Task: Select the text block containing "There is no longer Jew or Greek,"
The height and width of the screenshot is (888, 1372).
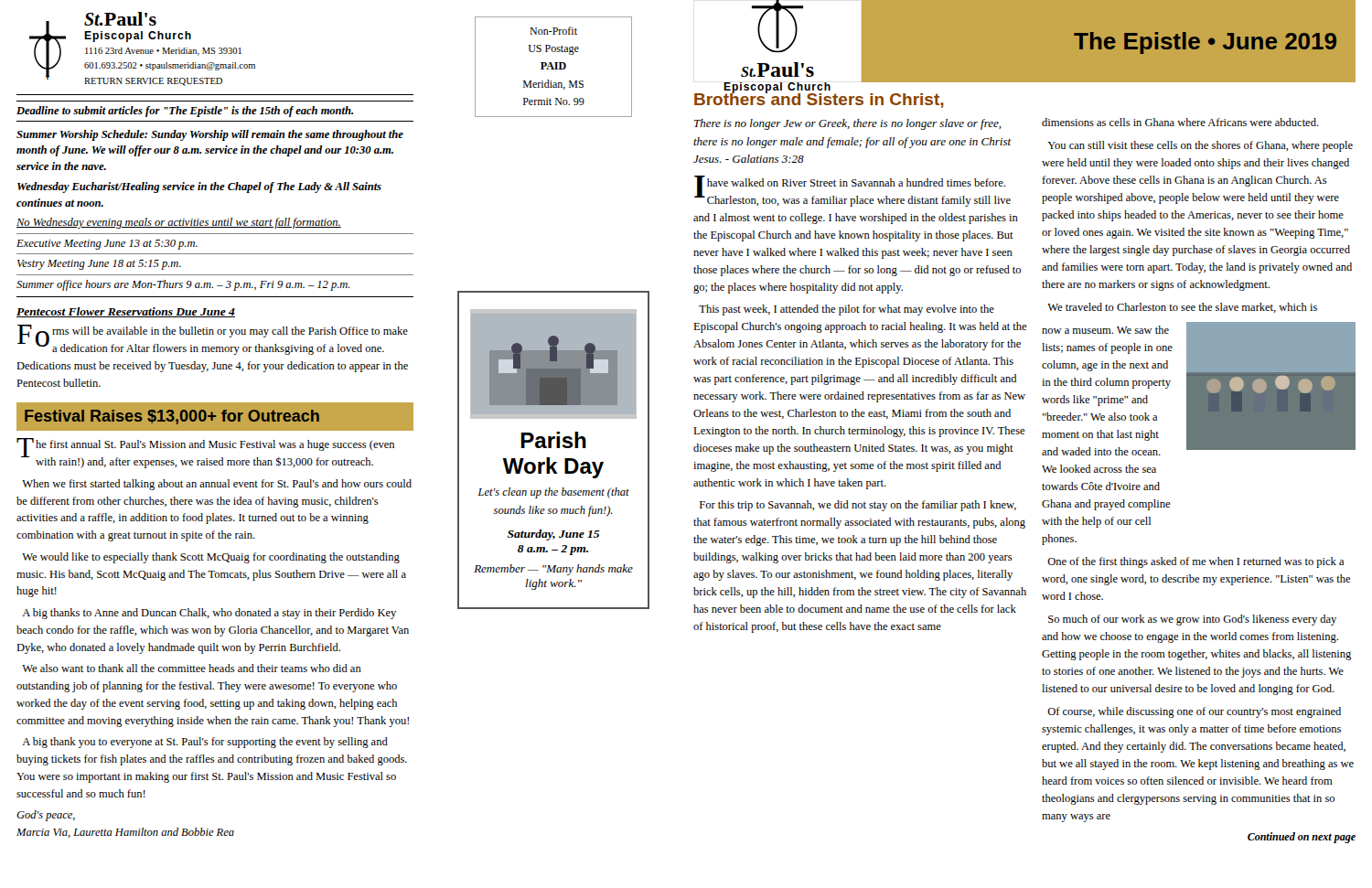Action: [852, 141]
